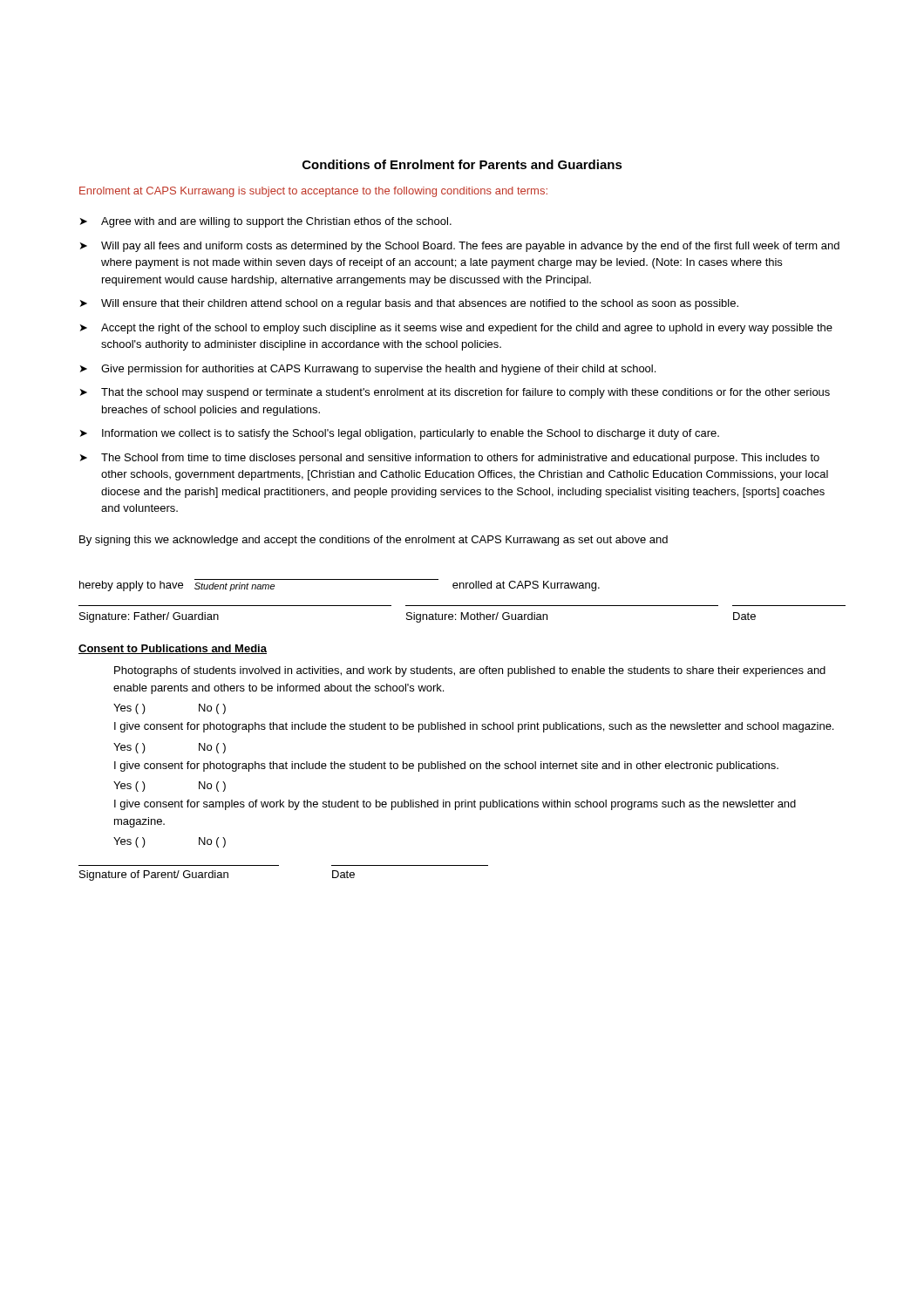Select the text block that says "Enrolment at CAPS"

coord(313,191)
